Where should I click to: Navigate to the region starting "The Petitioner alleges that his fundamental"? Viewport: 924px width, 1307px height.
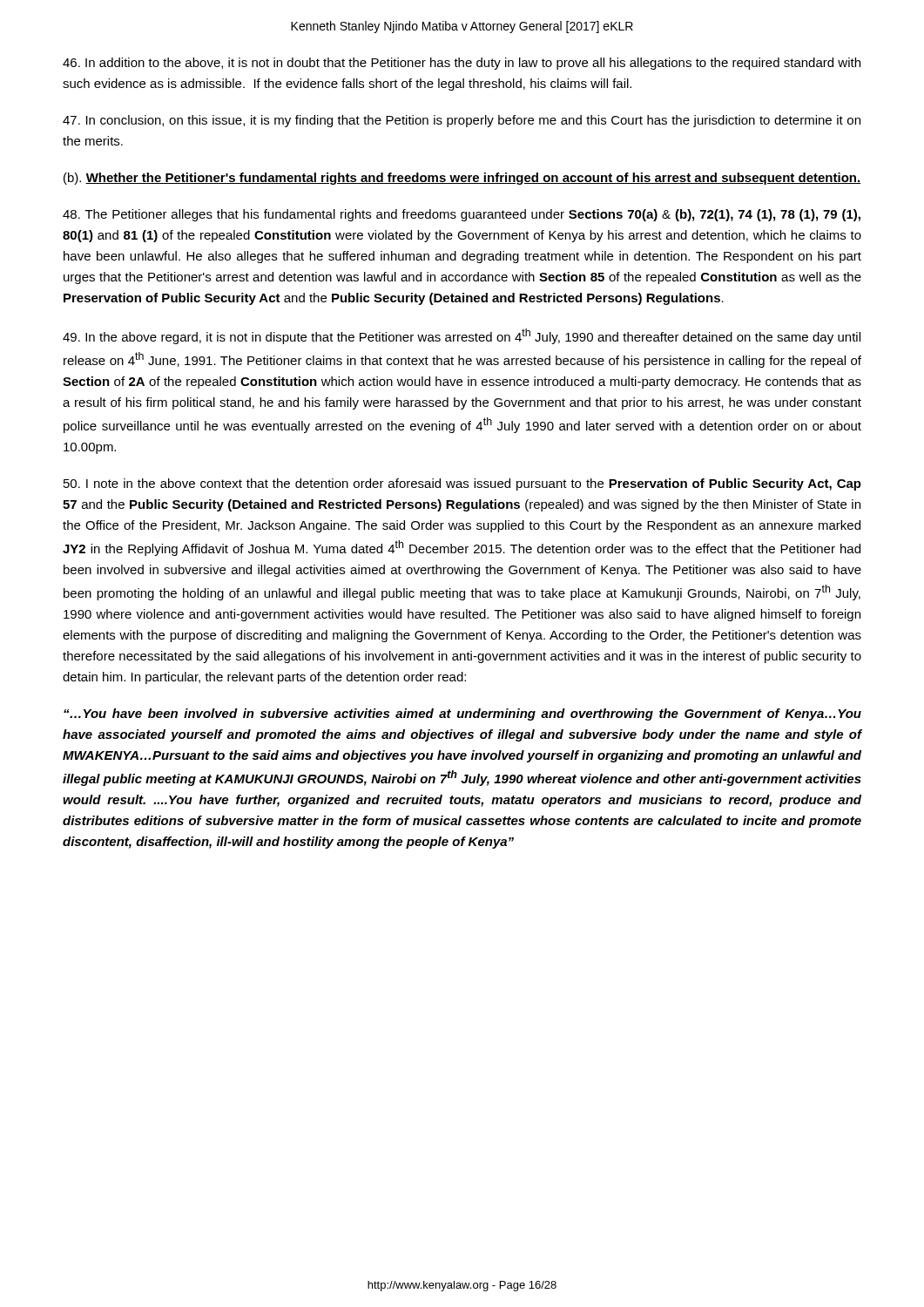tap(462, 256)
